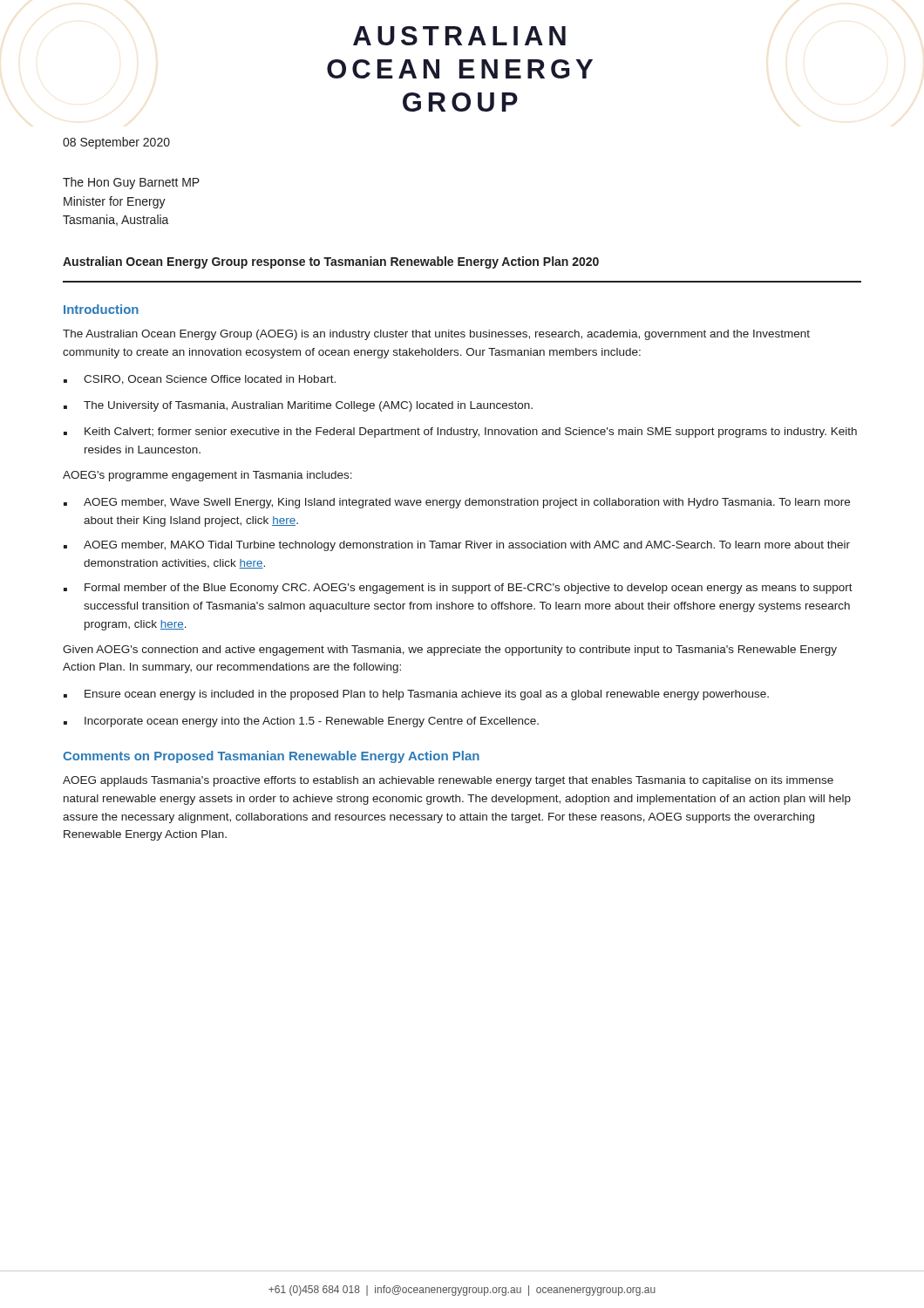Locate the text "08 September 2020"
The image size is (924, 1308).
(116, 142)
